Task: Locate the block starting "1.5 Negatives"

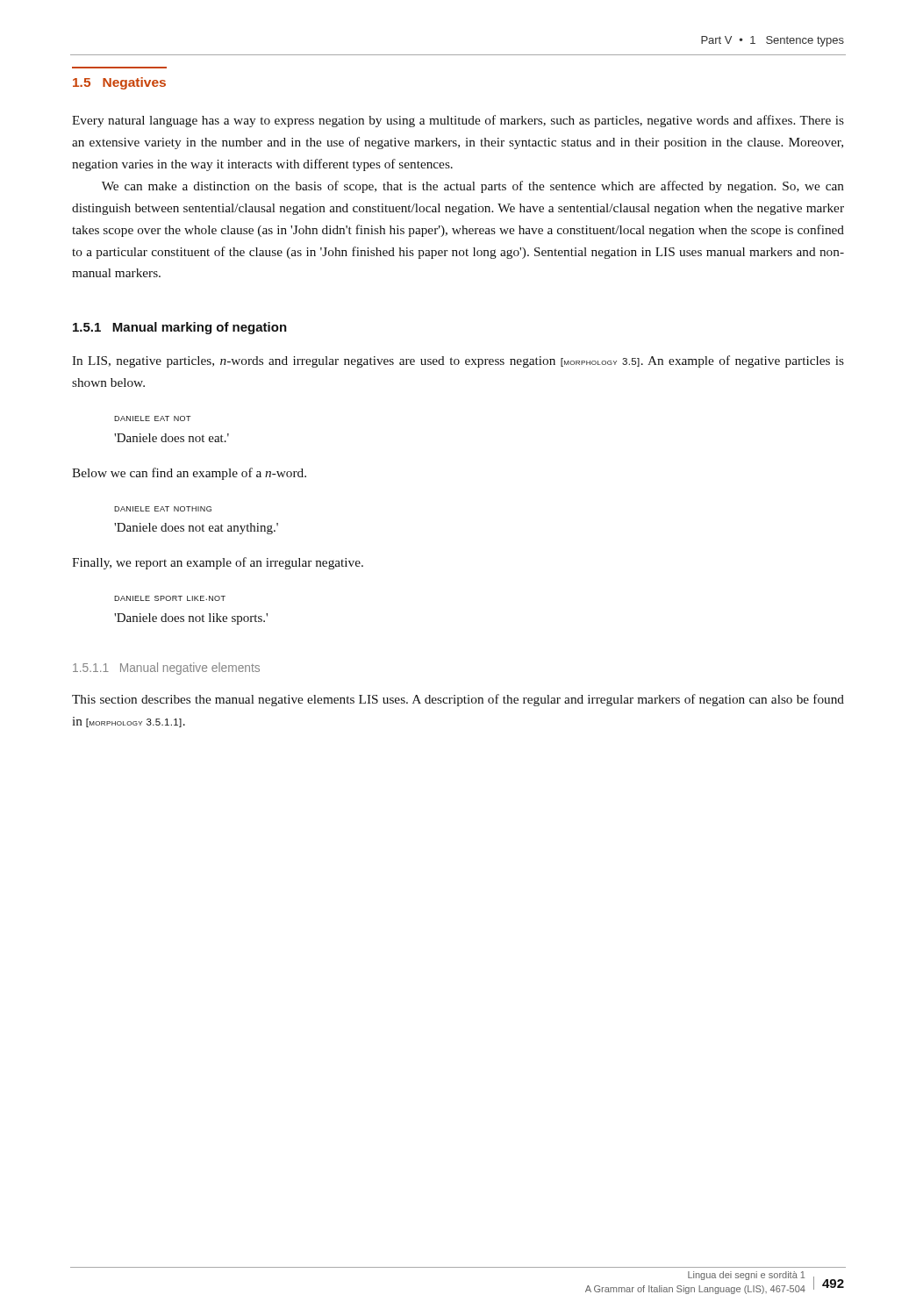Action: [x=119, y=82]
